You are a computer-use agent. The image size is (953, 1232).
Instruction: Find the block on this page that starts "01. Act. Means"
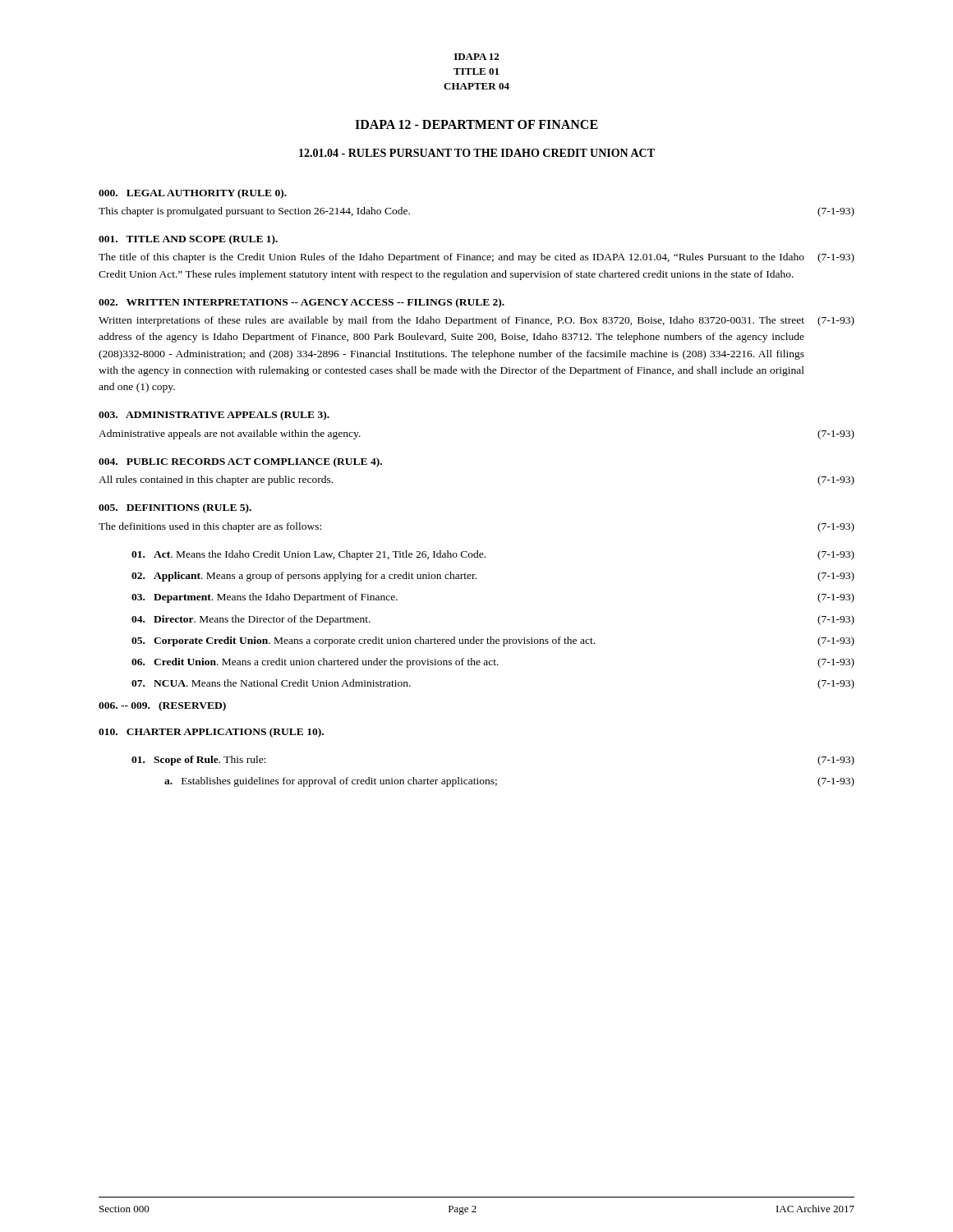(493, 554)
